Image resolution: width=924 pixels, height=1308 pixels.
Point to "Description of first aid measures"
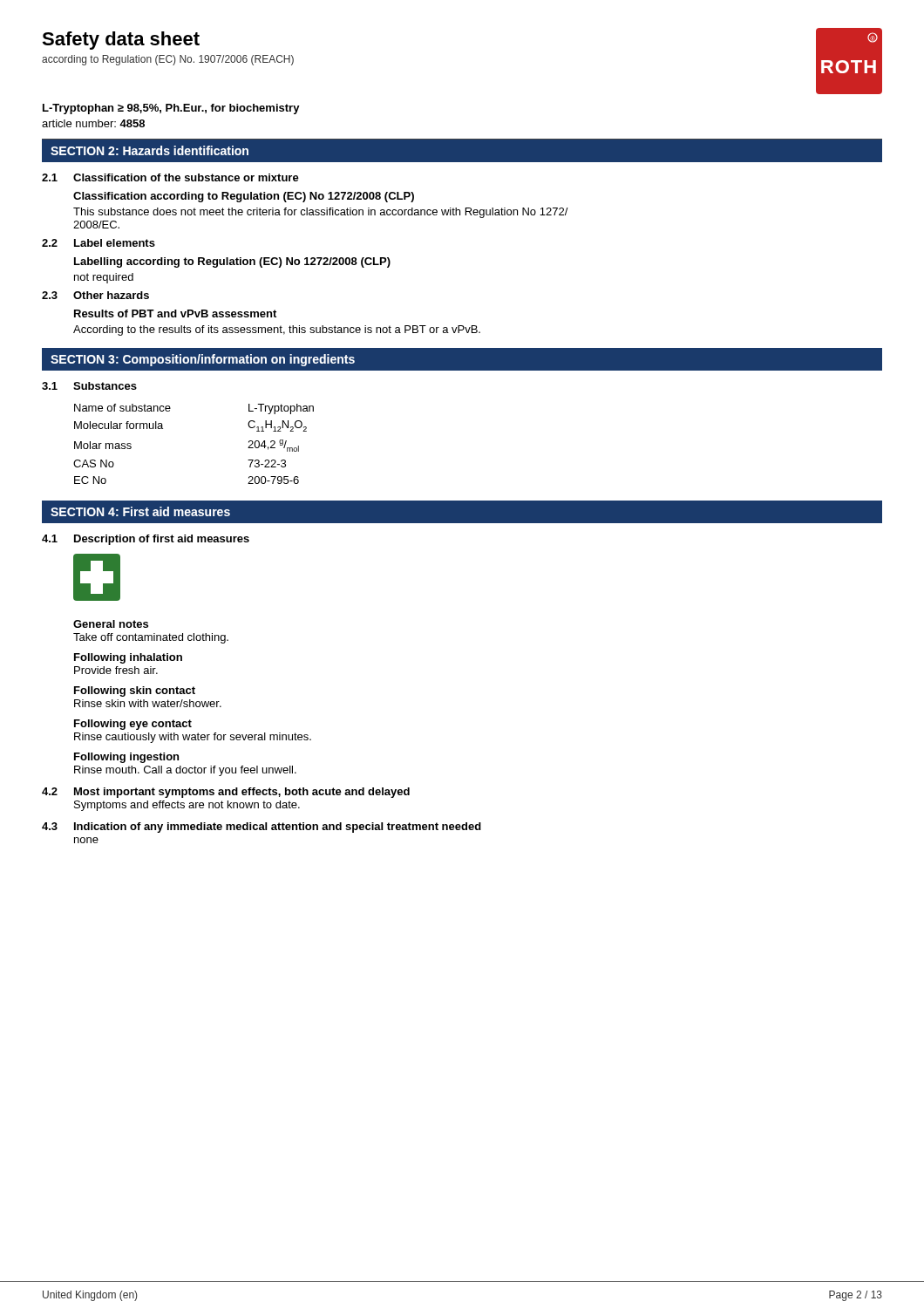161,538
